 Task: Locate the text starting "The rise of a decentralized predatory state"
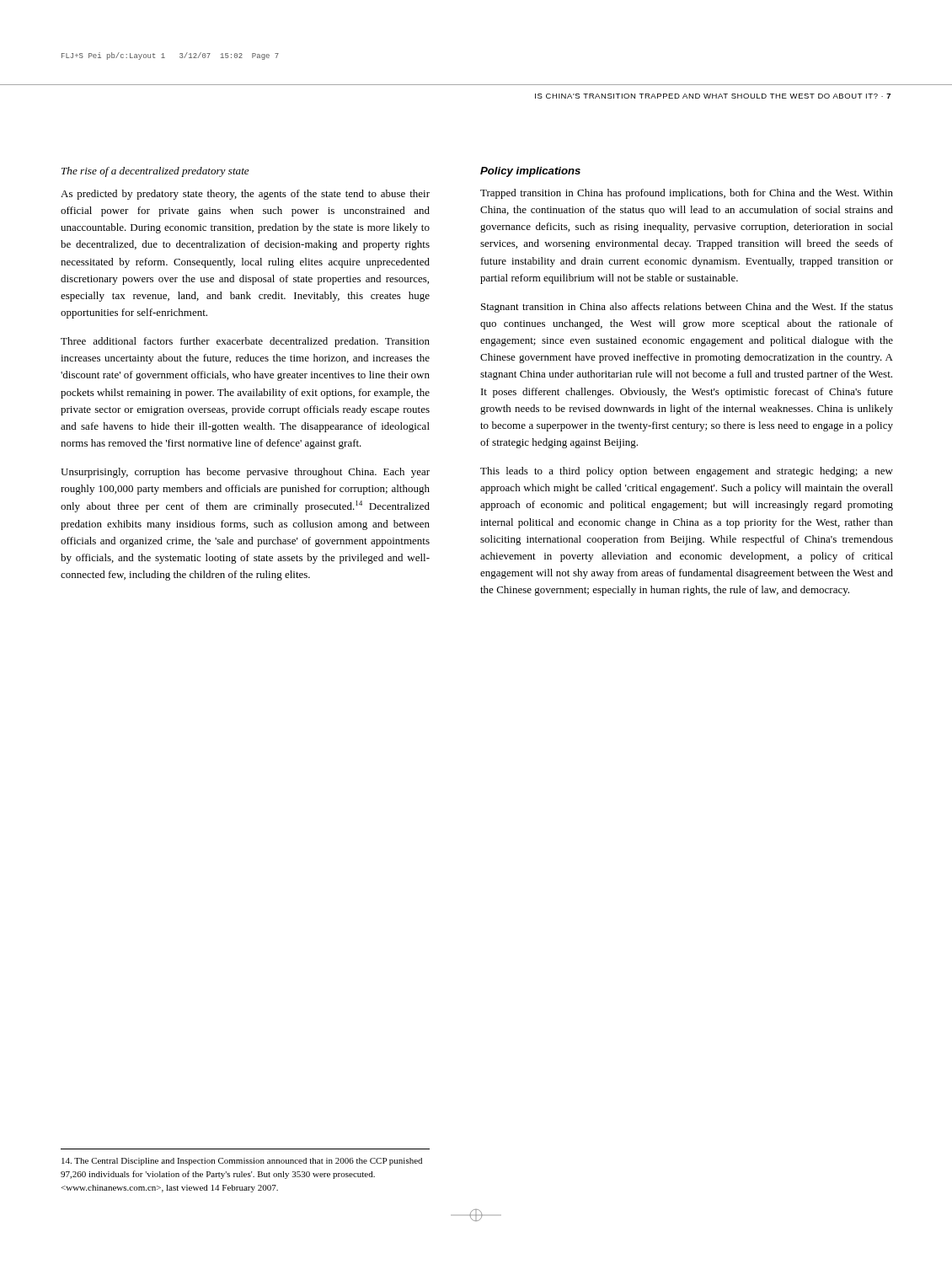click(155, 171)
